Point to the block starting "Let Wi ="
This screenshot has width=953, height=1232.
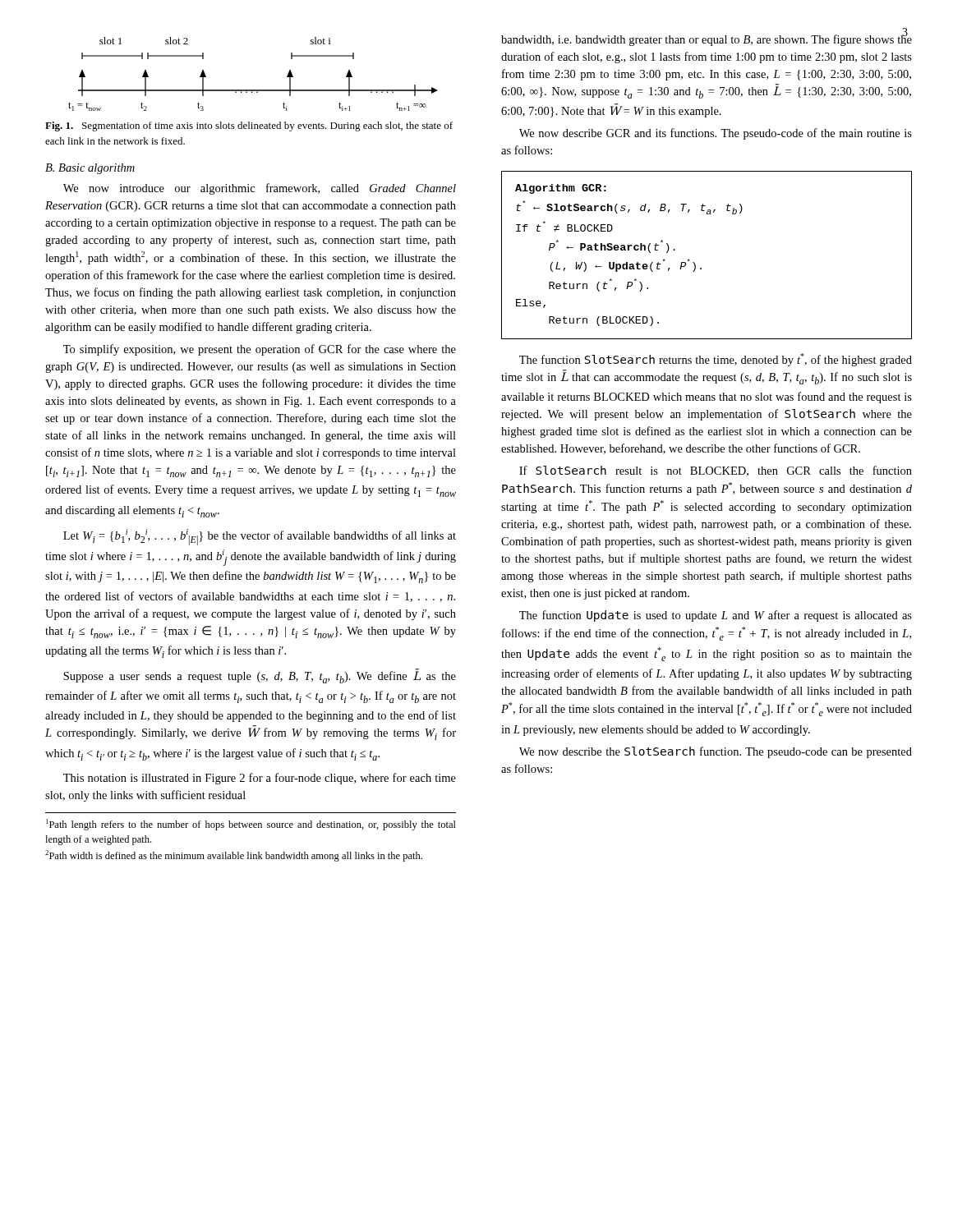point(251,594)
